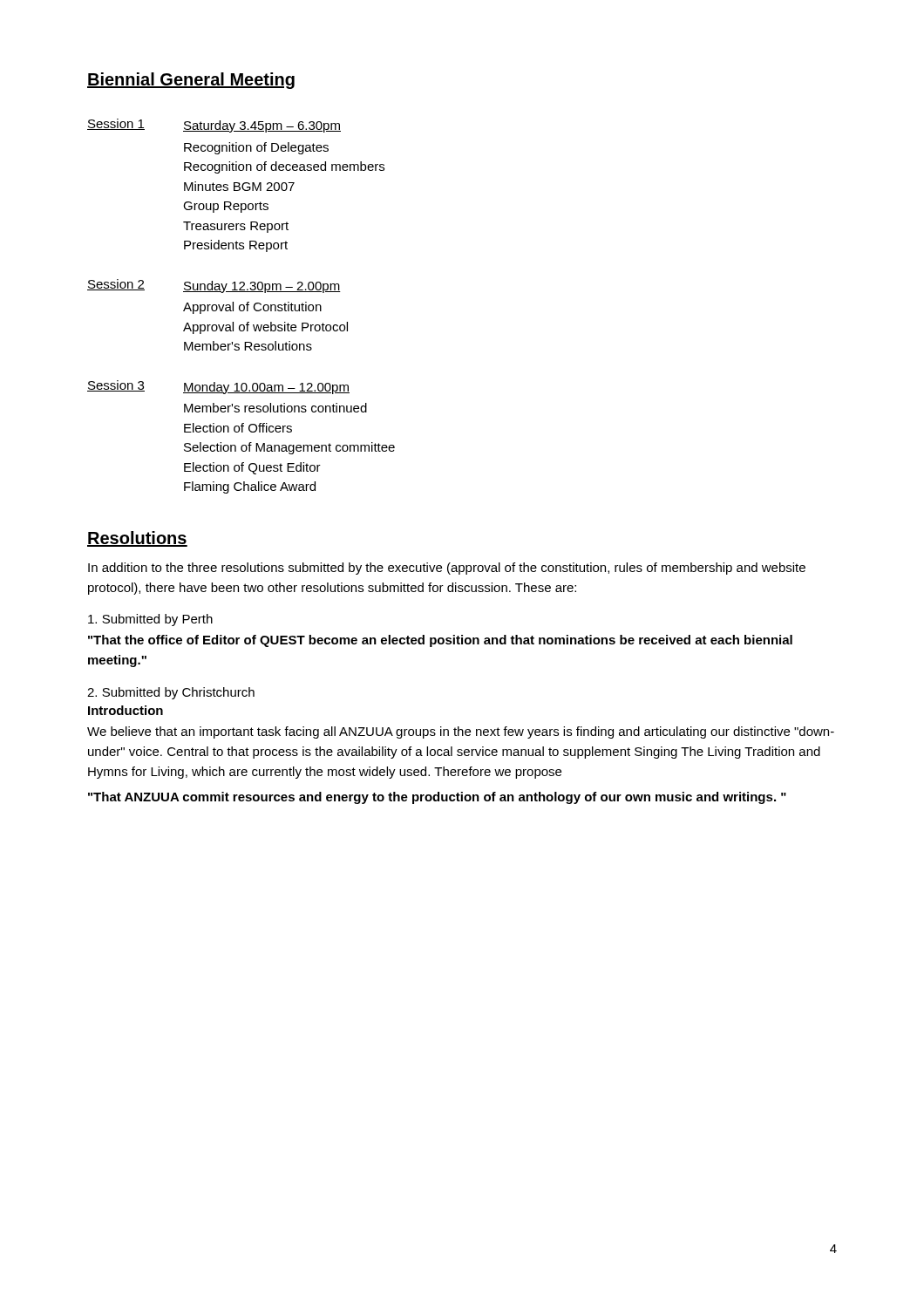The image size is (924, 1308).
Task: Find the block starting ""That ANZUUA commit resources"
Action: [x=437, y=797]
